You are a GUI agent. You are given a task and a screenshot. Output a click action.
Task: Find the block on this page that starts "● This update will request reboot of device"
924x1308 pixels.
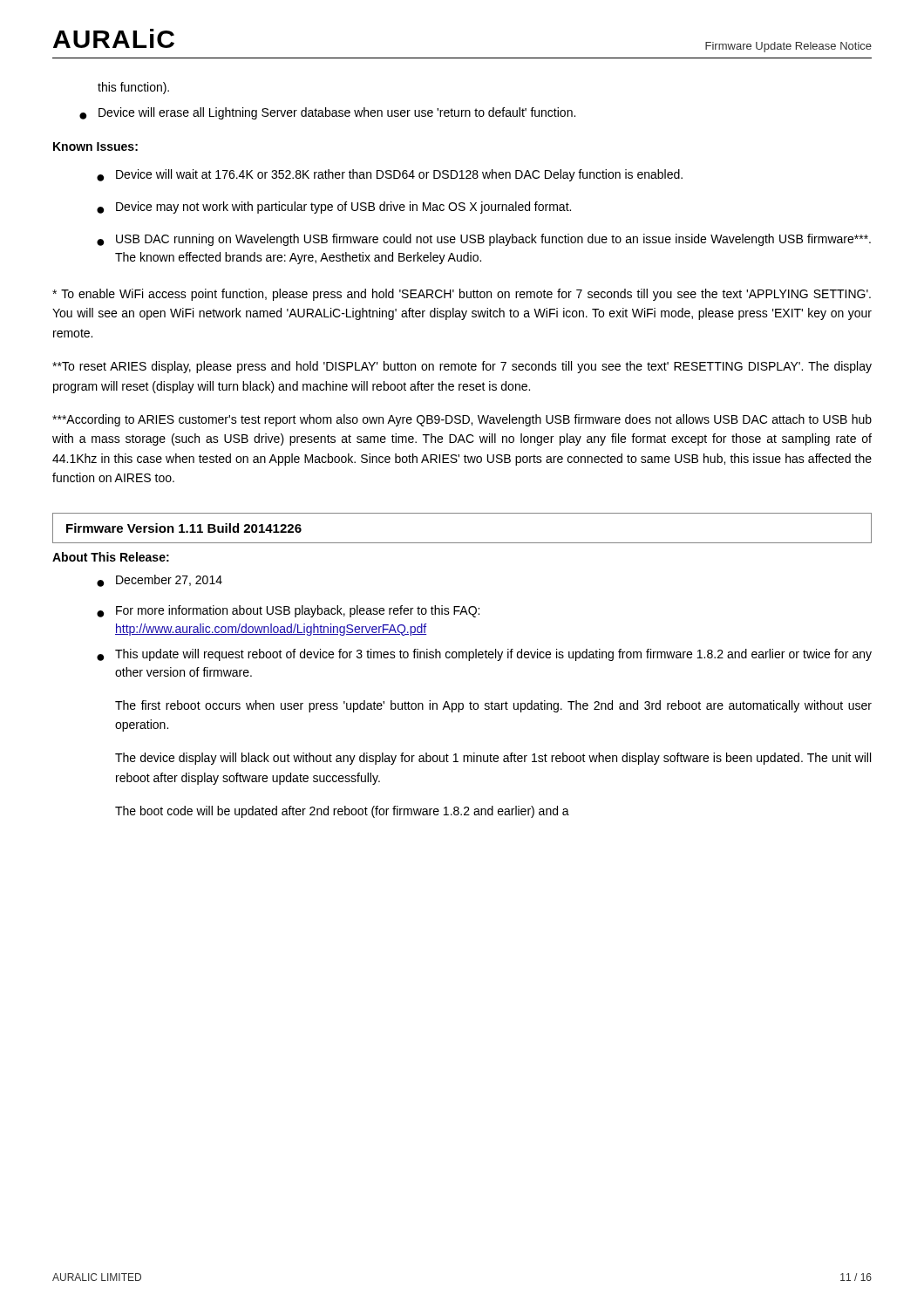tap(484, 663)
